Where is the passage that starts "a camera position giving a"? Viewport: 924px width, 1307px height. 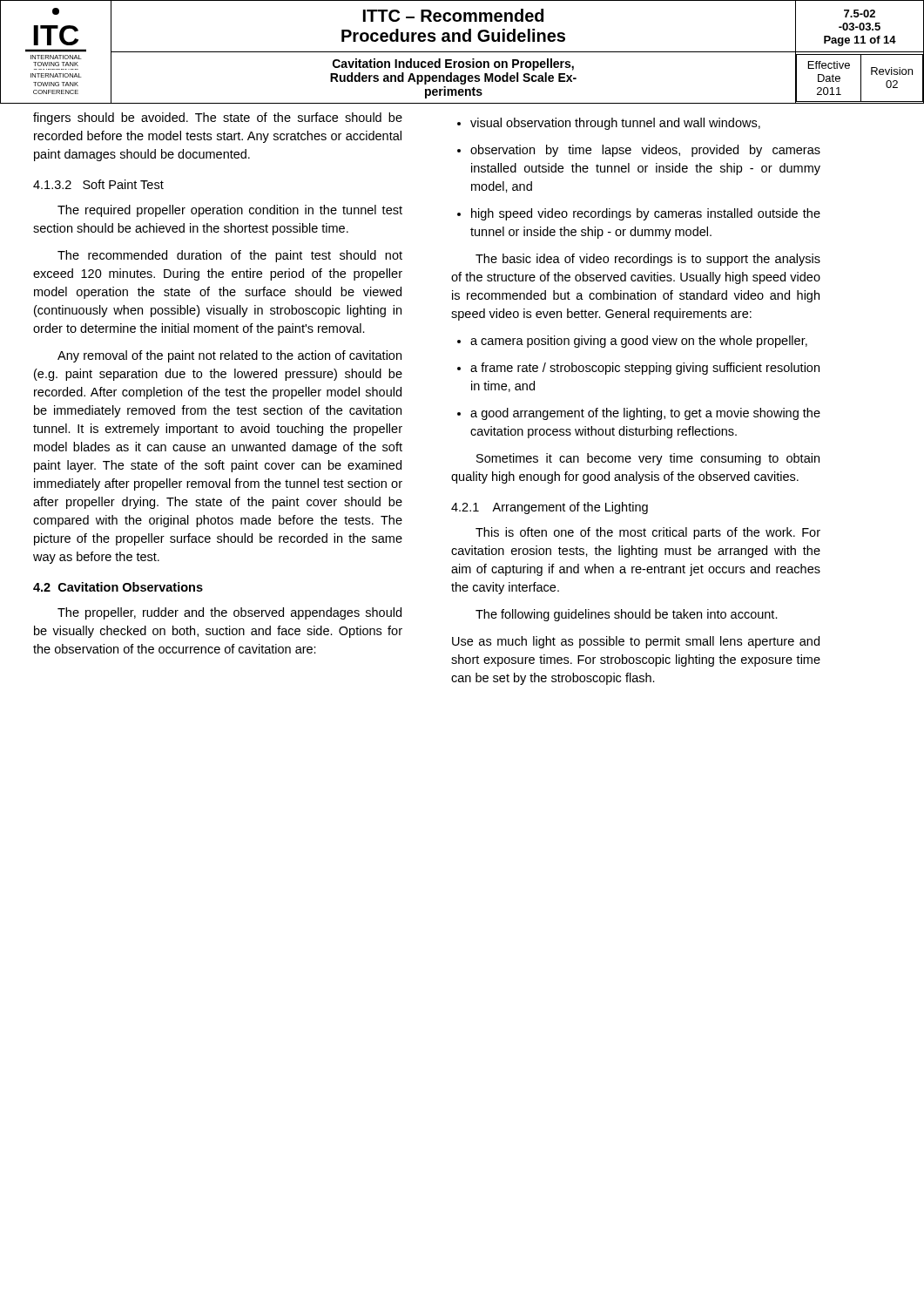pyautogui.click(x=636, y=341)
